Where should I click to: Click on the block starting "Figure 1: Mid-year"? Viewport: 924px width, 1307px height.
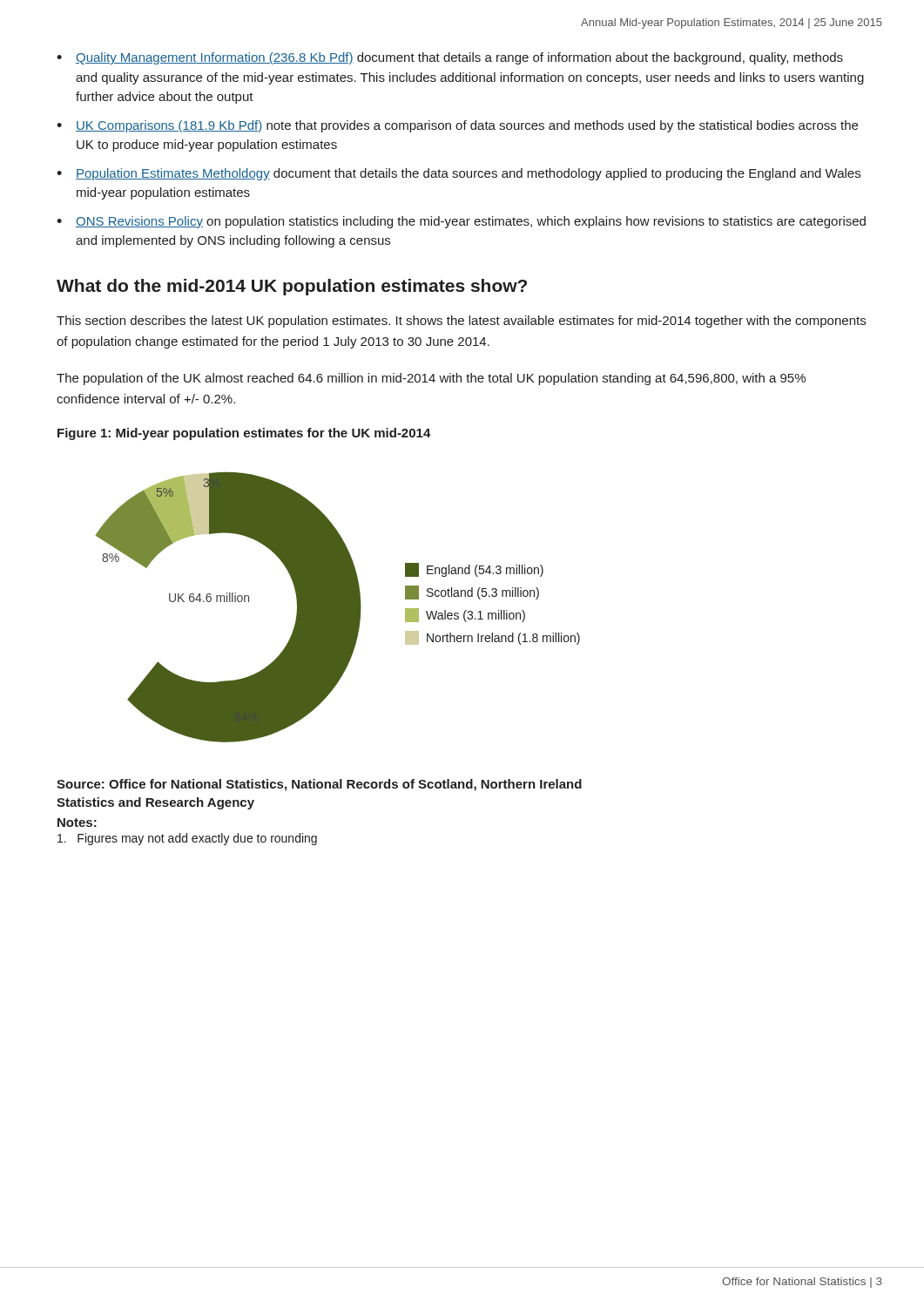[x=244, y=432]
